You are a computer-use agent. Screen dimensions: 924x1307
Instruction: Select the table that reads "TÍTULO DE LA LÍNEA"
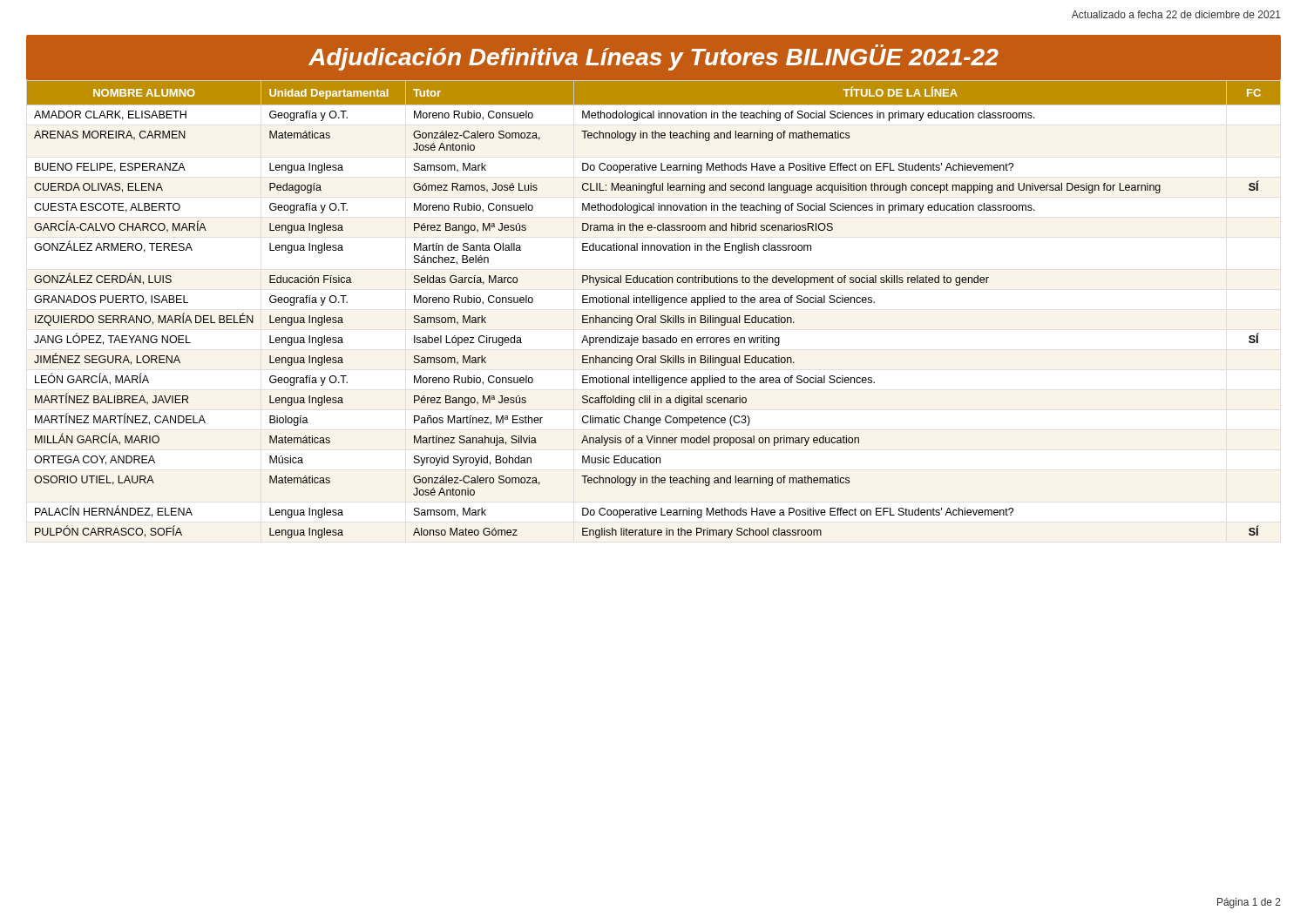tap(654, 311)
